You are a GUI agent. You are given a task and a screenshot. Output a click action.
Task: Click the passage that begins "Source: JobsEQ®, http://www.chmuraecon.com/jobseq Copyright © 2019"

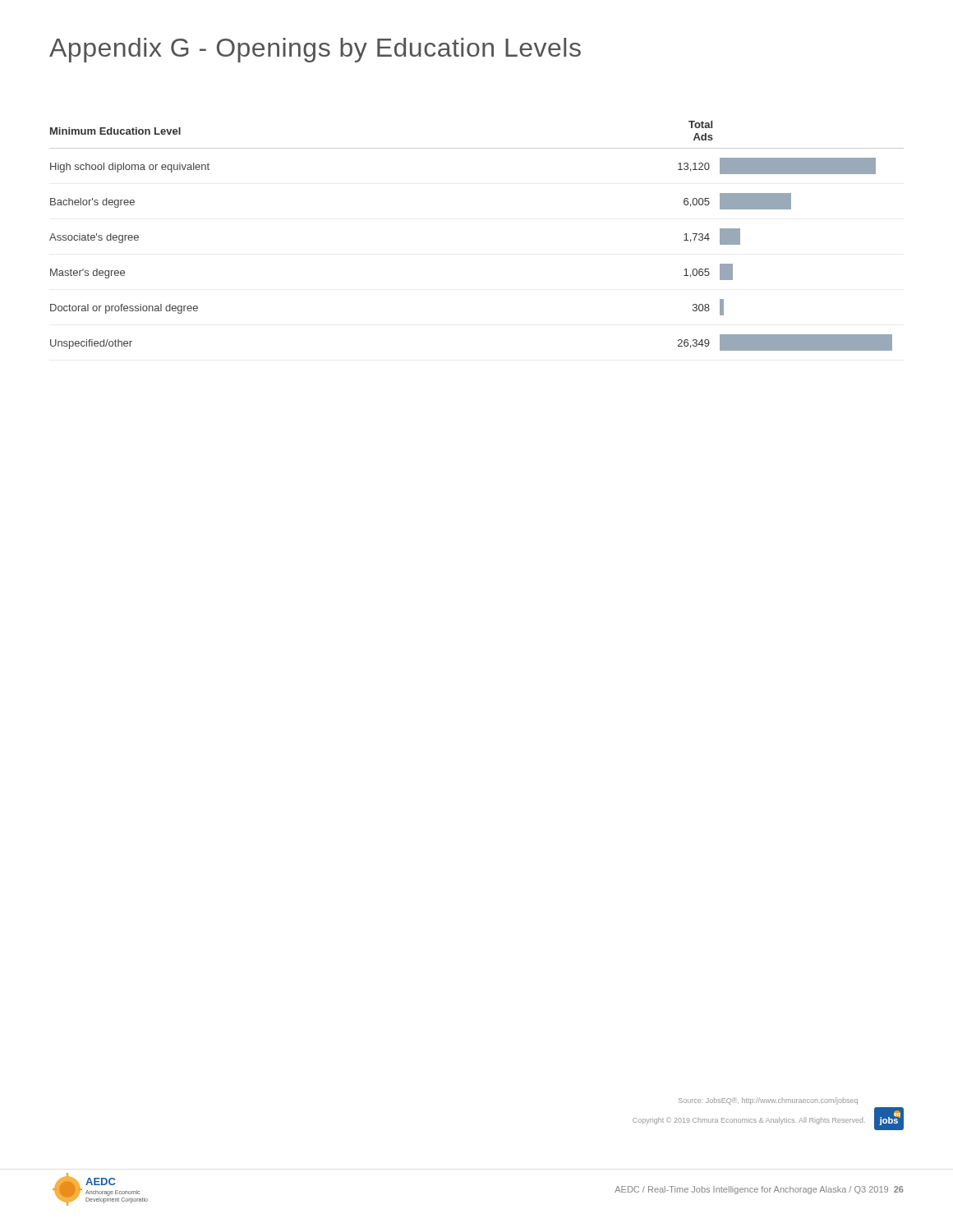point(768,1115)
